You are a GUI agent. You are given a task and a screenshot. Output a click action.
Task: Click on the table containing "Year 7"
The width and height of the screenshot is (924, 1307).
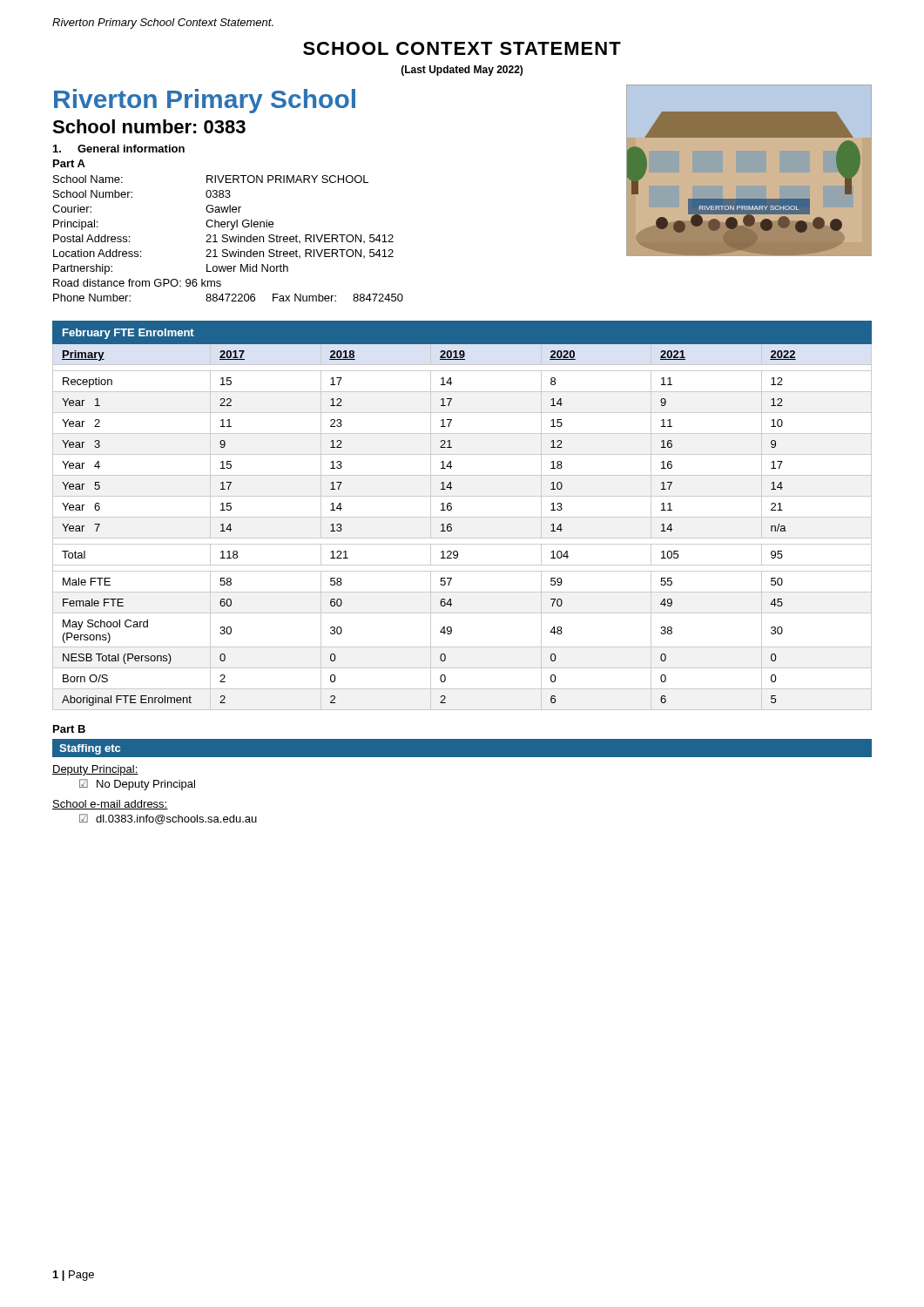(x=462, y=515)
